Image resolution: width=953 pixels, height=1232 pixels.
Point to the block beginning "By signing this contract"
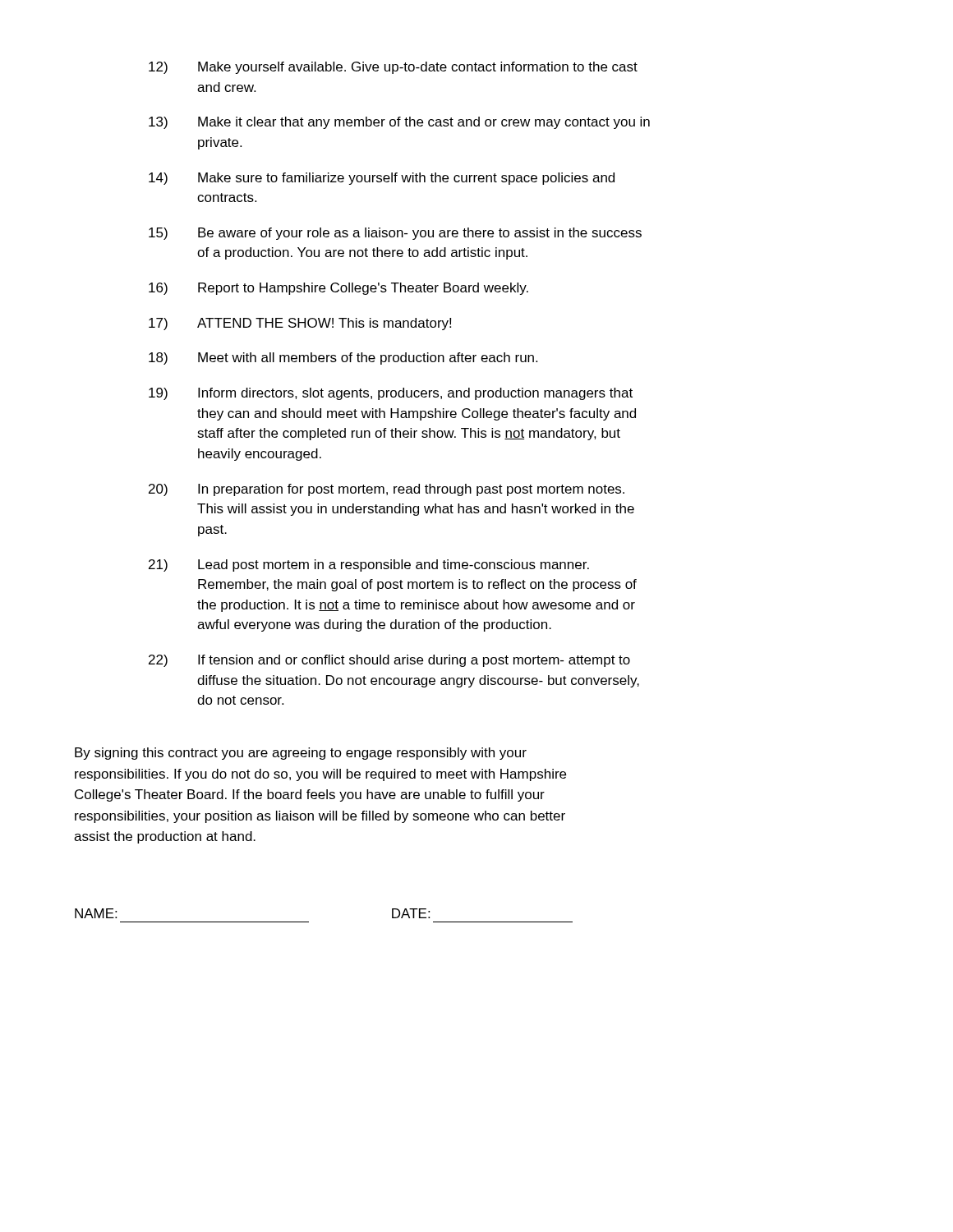(320, 795)
